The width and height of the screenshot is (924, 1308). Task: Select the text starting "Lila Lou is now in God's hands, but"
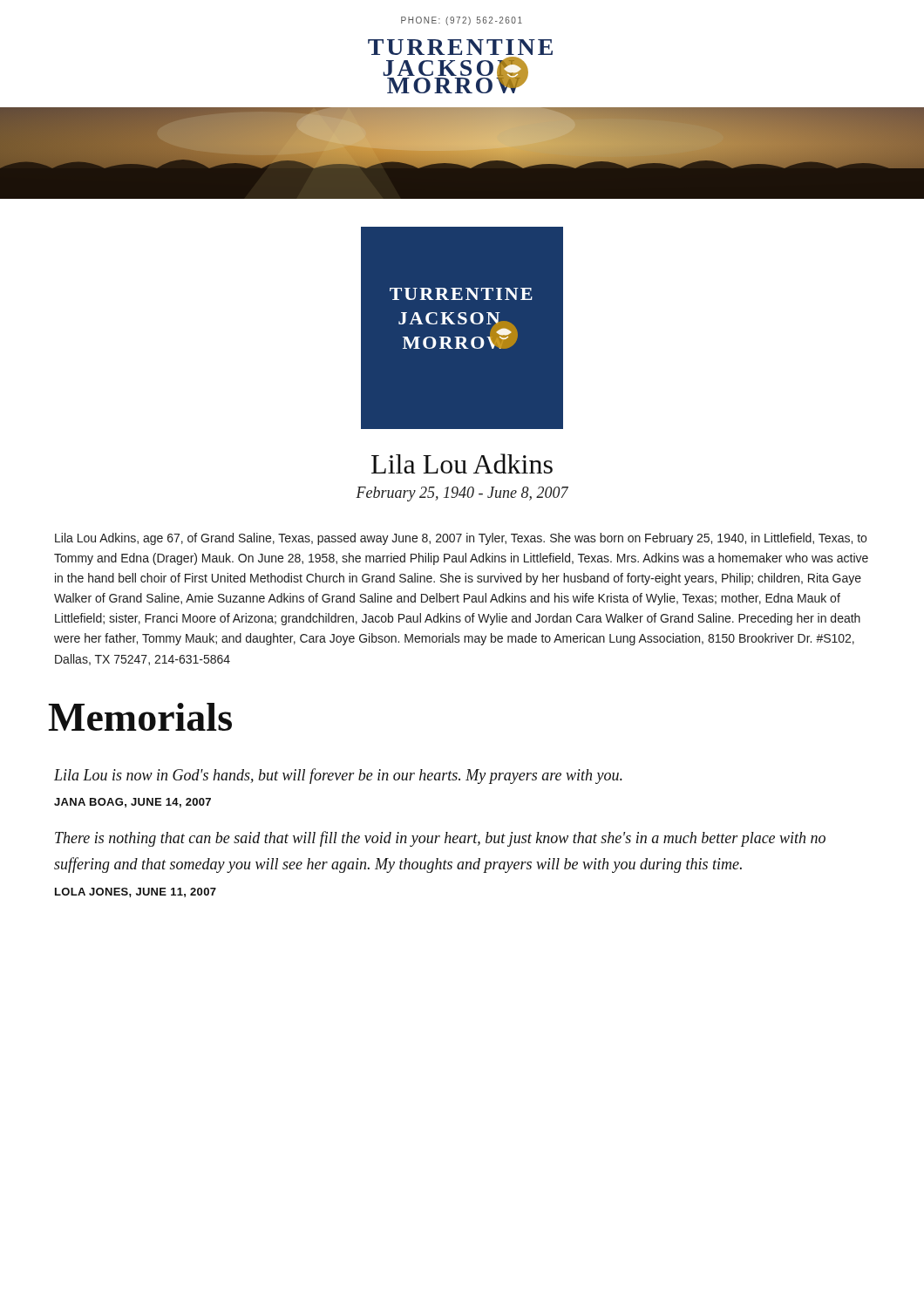[x=339, y=775]
